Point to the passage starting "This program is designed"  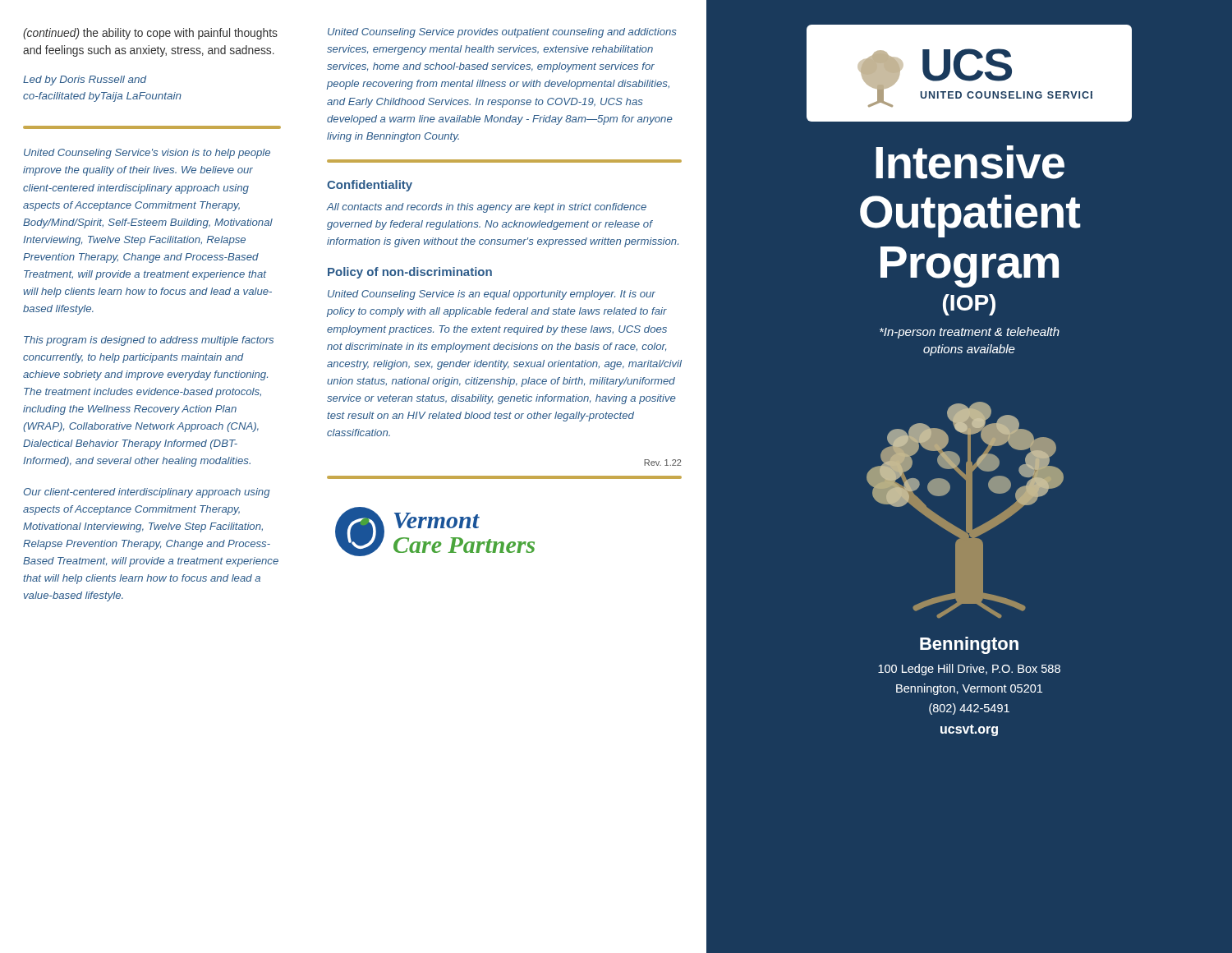(149, 400)
